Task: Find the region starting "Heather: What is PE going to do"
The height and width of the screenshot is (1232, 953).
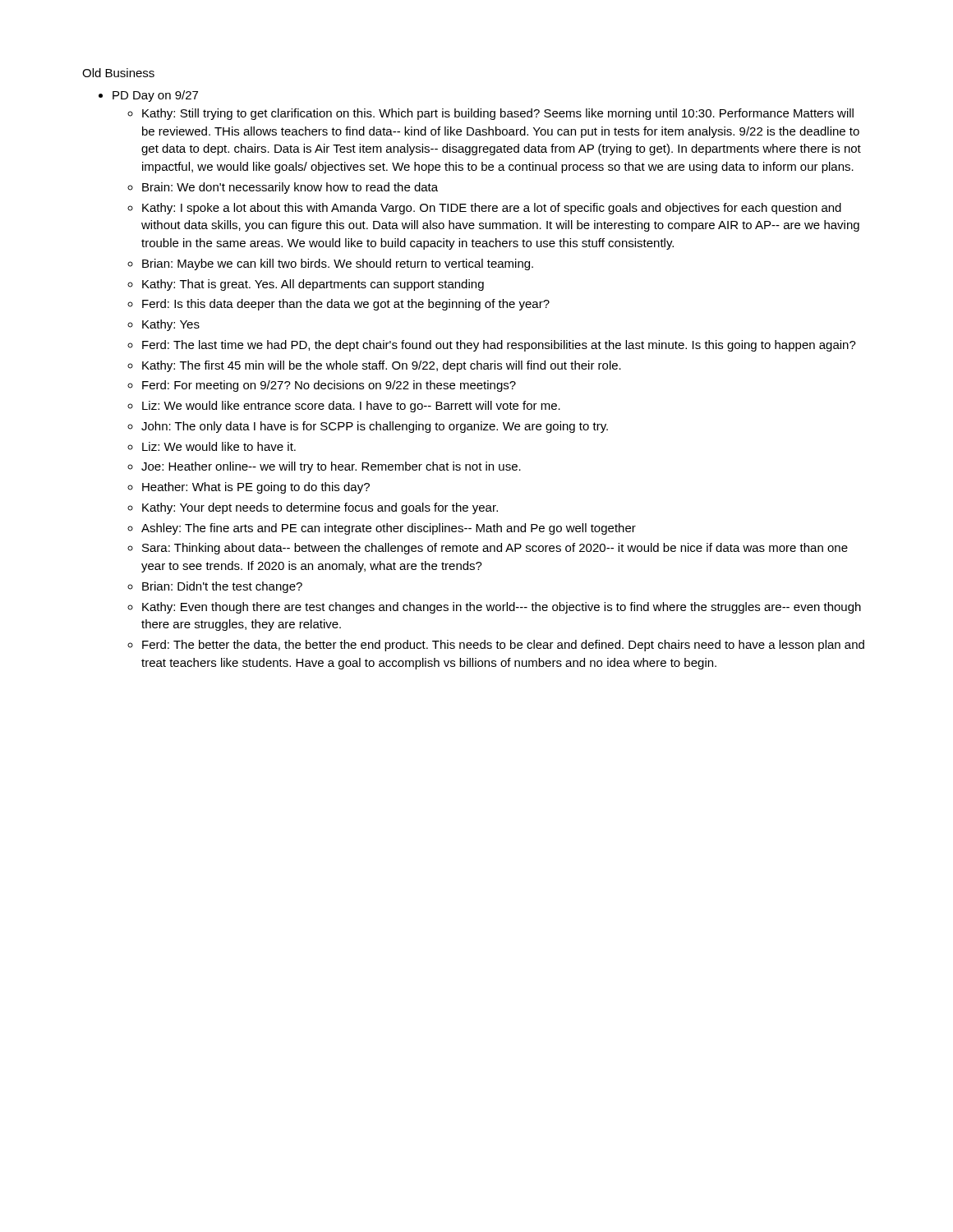Action: 256,487
